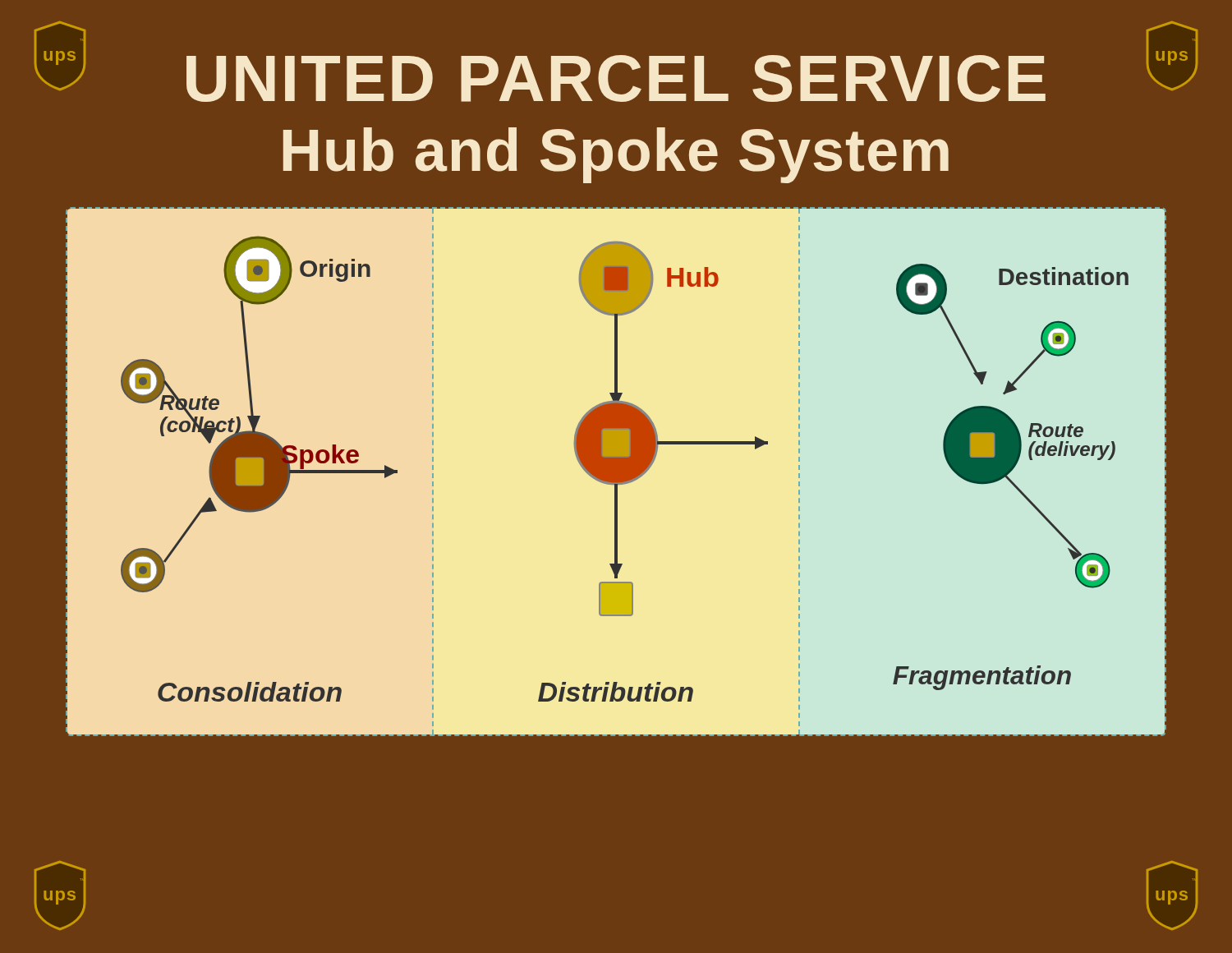The image size is (1232, 953).
Task: Click on the infographic
Action: pos(616,472)
